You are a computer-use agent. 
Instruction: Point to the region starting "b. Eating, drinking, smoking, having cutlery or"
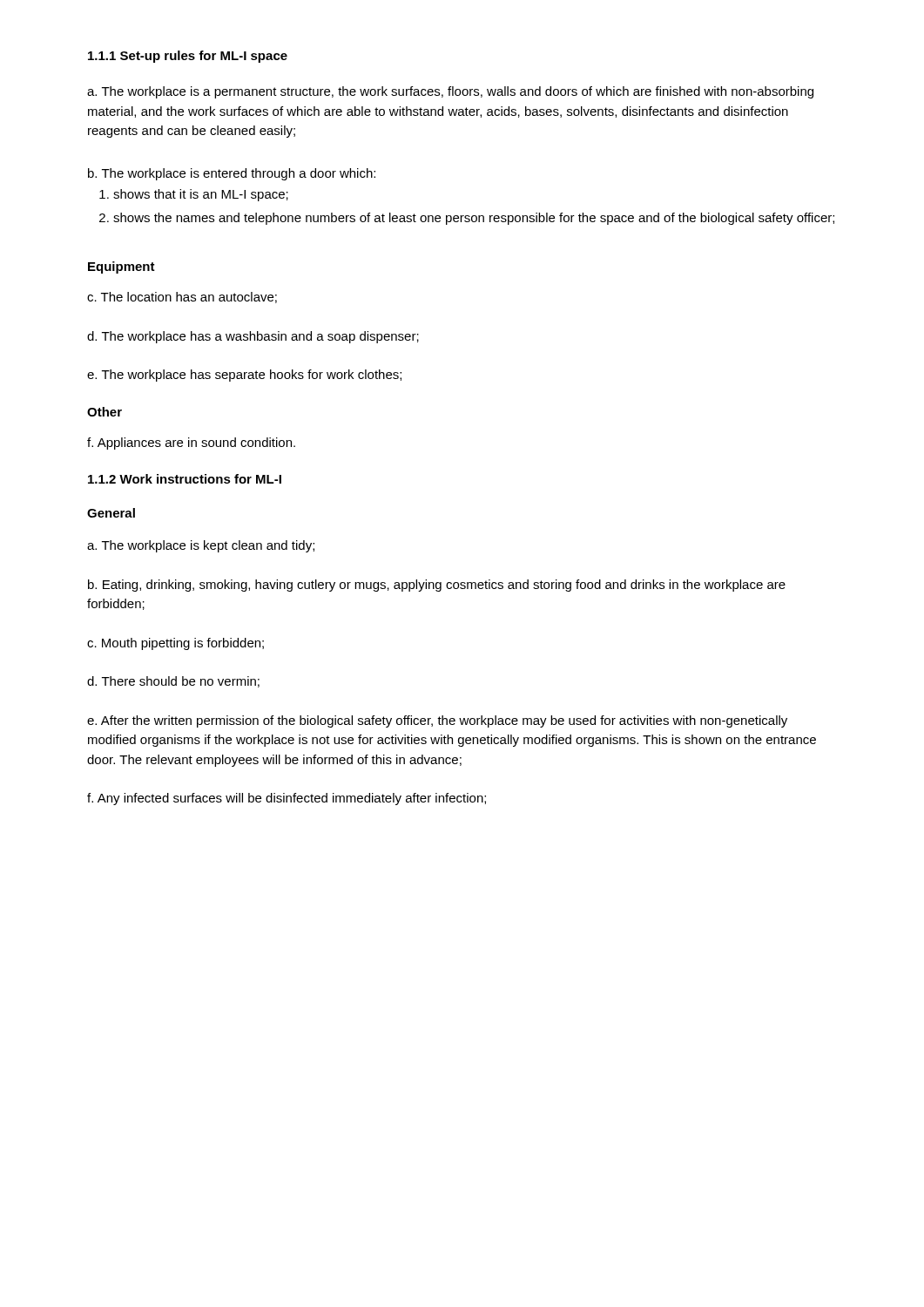tap(436, 594)
